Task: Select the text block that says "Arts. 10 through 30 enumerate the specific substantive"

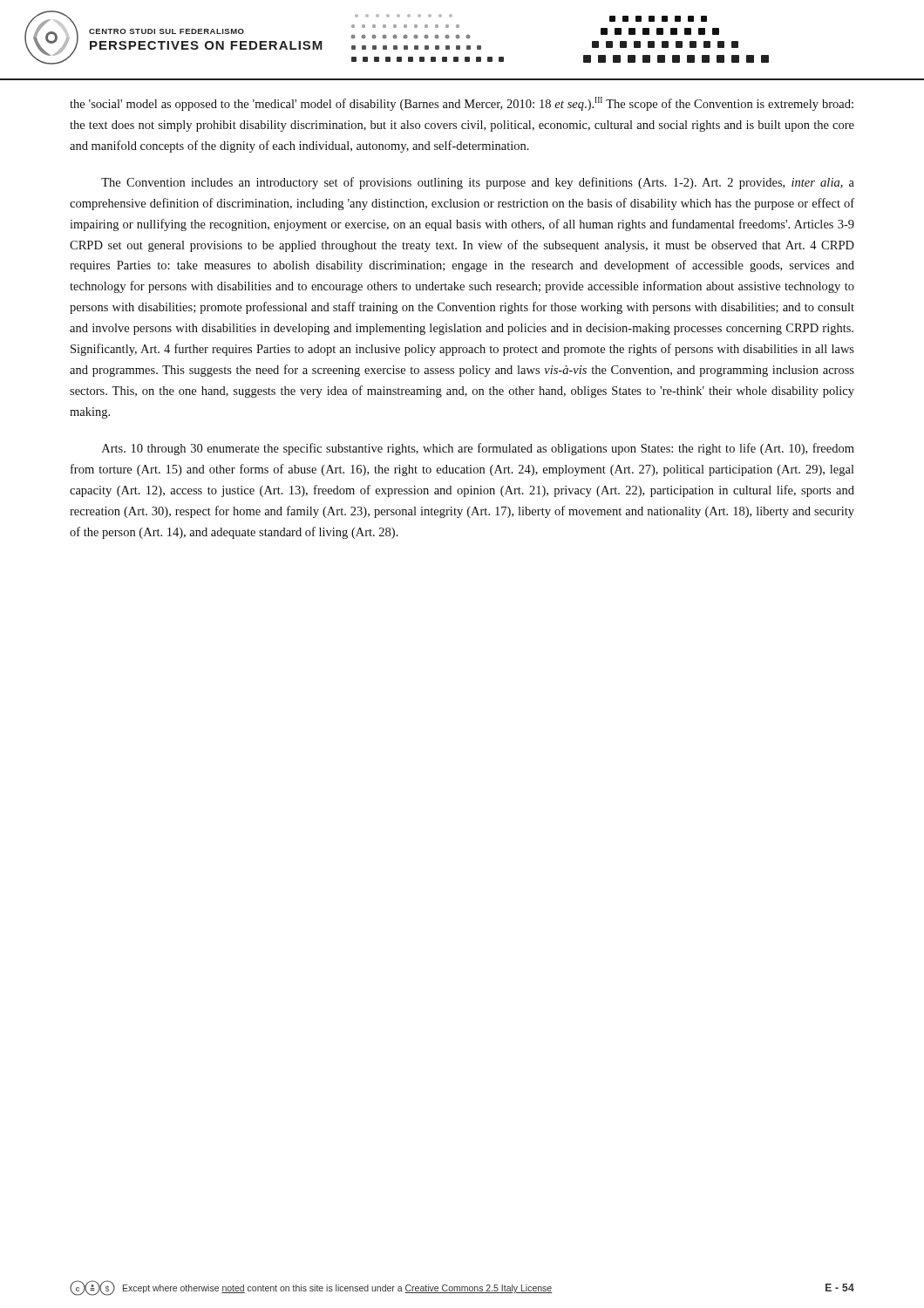Action: 462,490
